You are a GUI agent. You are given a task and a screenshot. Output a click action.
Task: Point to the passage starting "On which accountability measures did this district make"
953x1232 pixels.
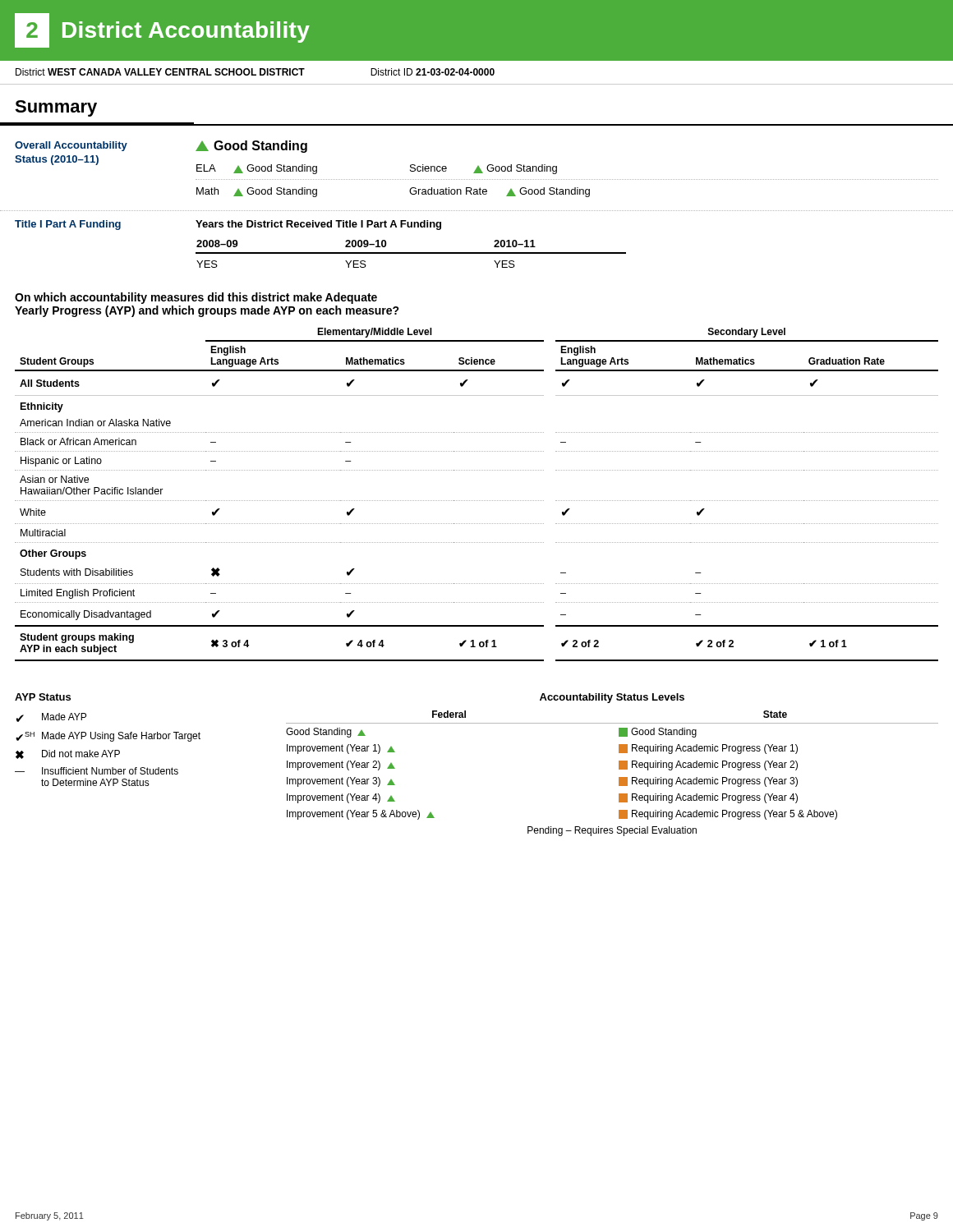pyautogui.click(x=207, y=304)
